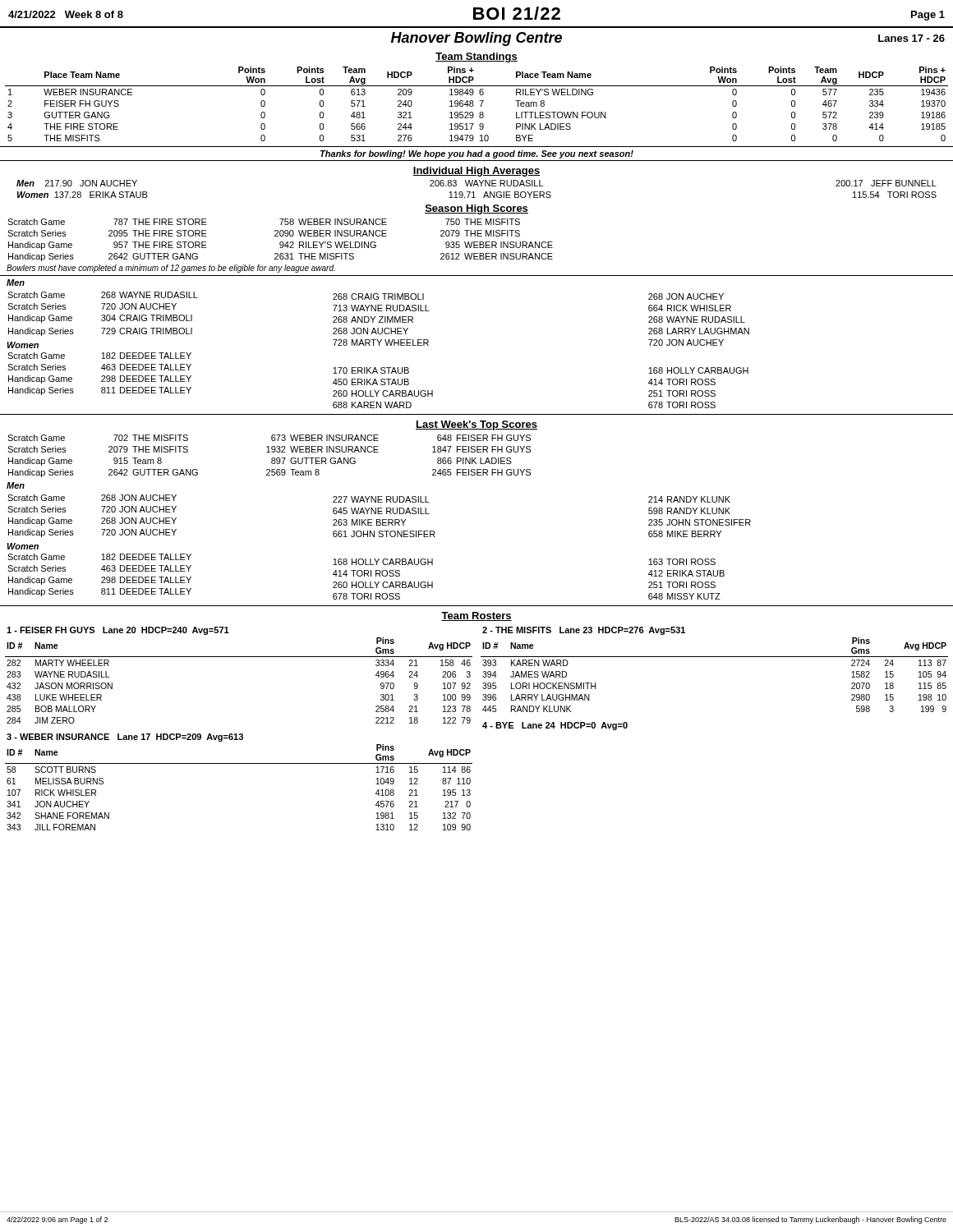Find the section header that reads "Individual High Averages"
The height and width of the screenshot is (1232, 953).
pos(476,170)
